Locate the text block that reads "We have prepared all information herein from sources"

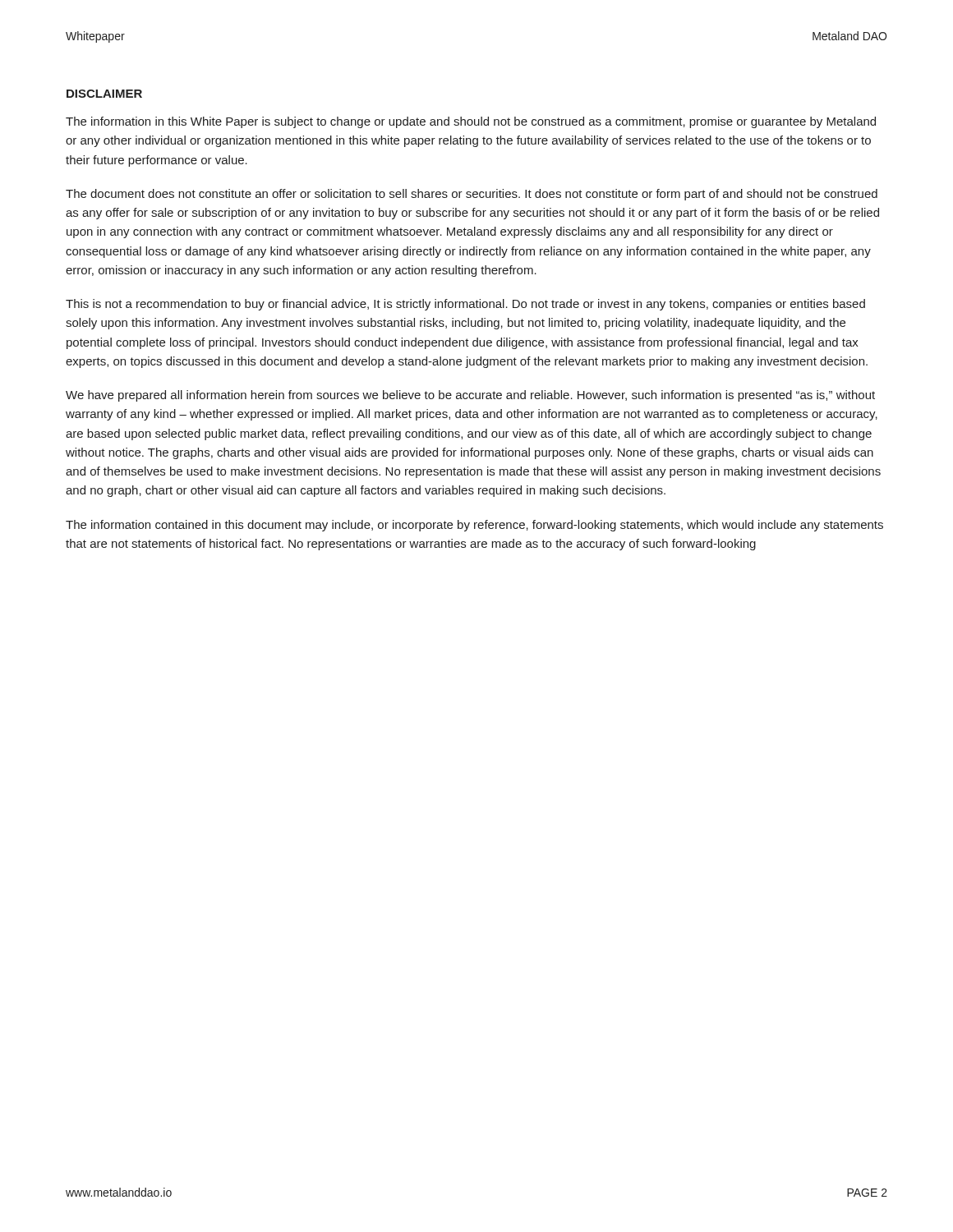click(x=473, y=442)
